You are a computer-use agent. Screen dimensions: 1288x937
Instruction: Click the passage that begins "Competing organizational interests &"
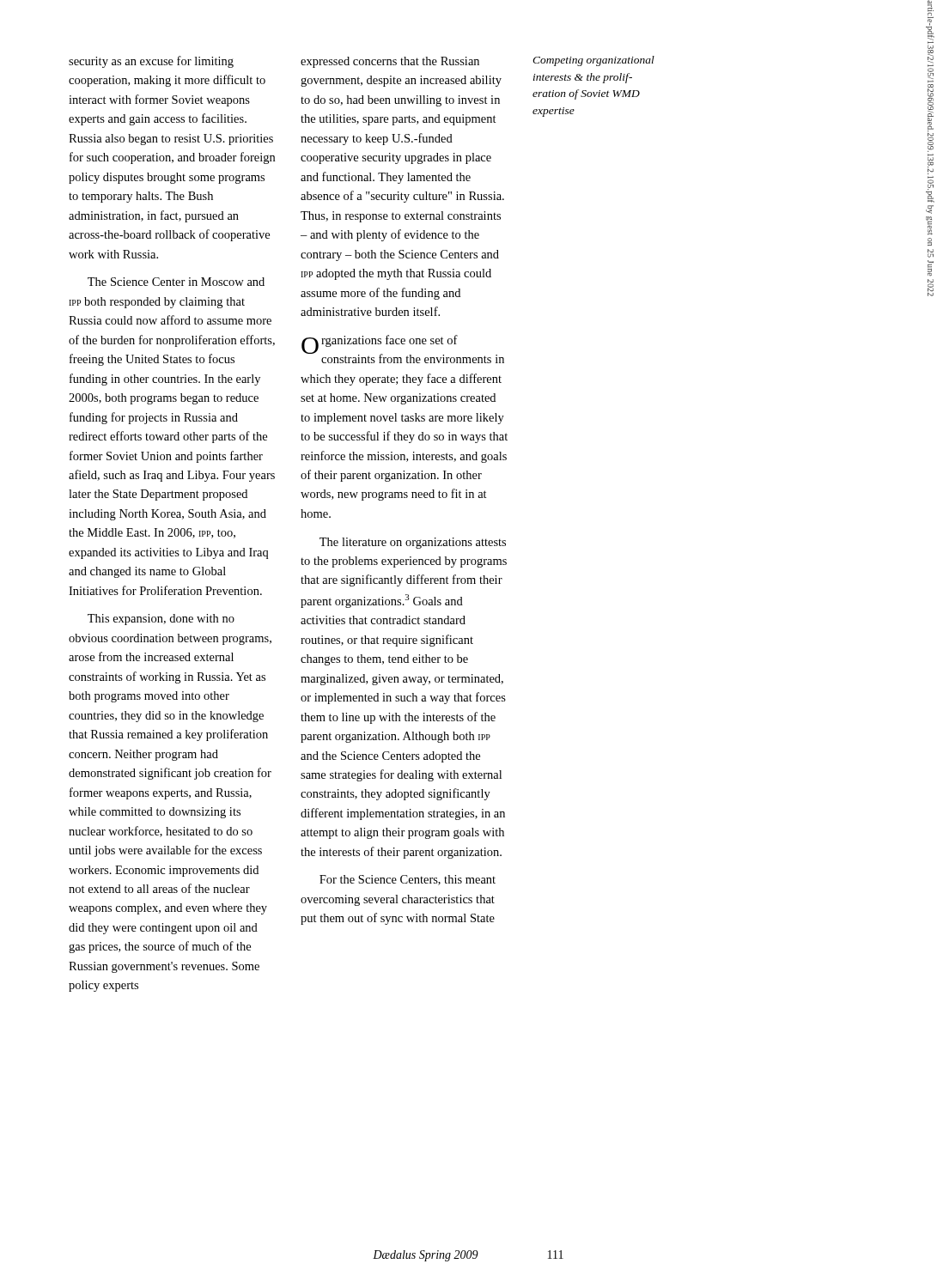point(597,85)
